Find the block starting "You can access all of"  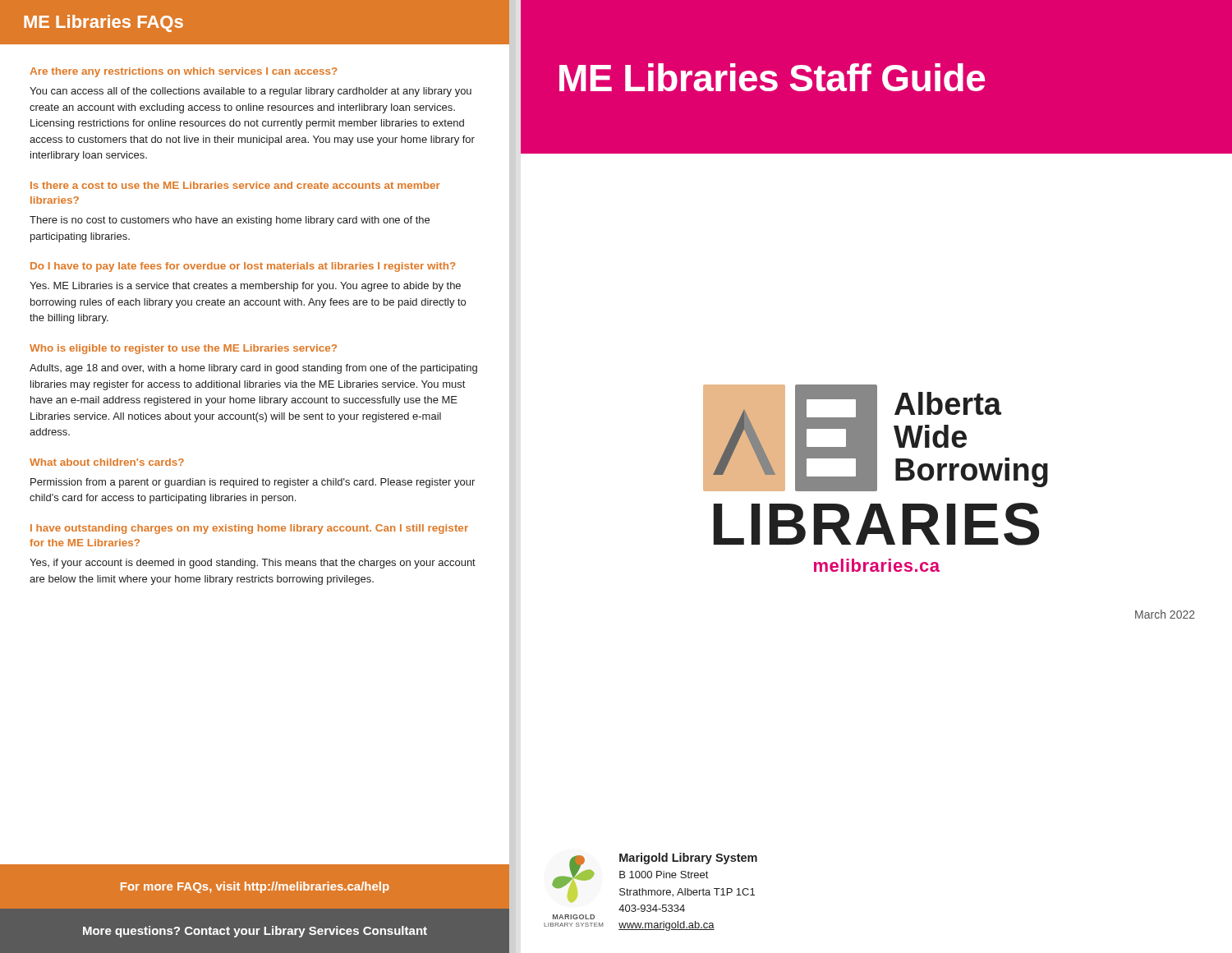pos(252,123)
